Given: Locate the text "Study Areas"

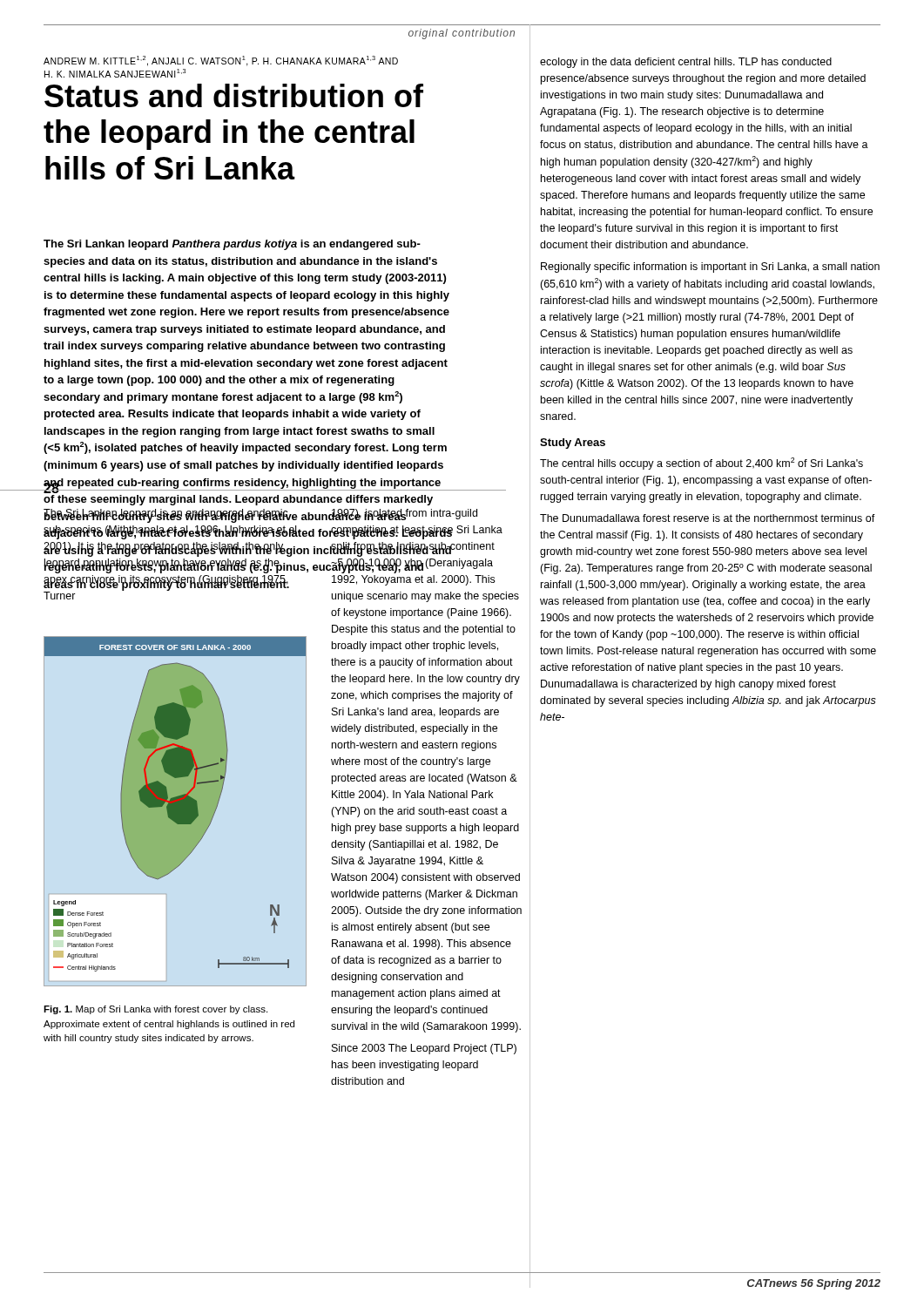Looking at the screenshot, I should [573, 442].
